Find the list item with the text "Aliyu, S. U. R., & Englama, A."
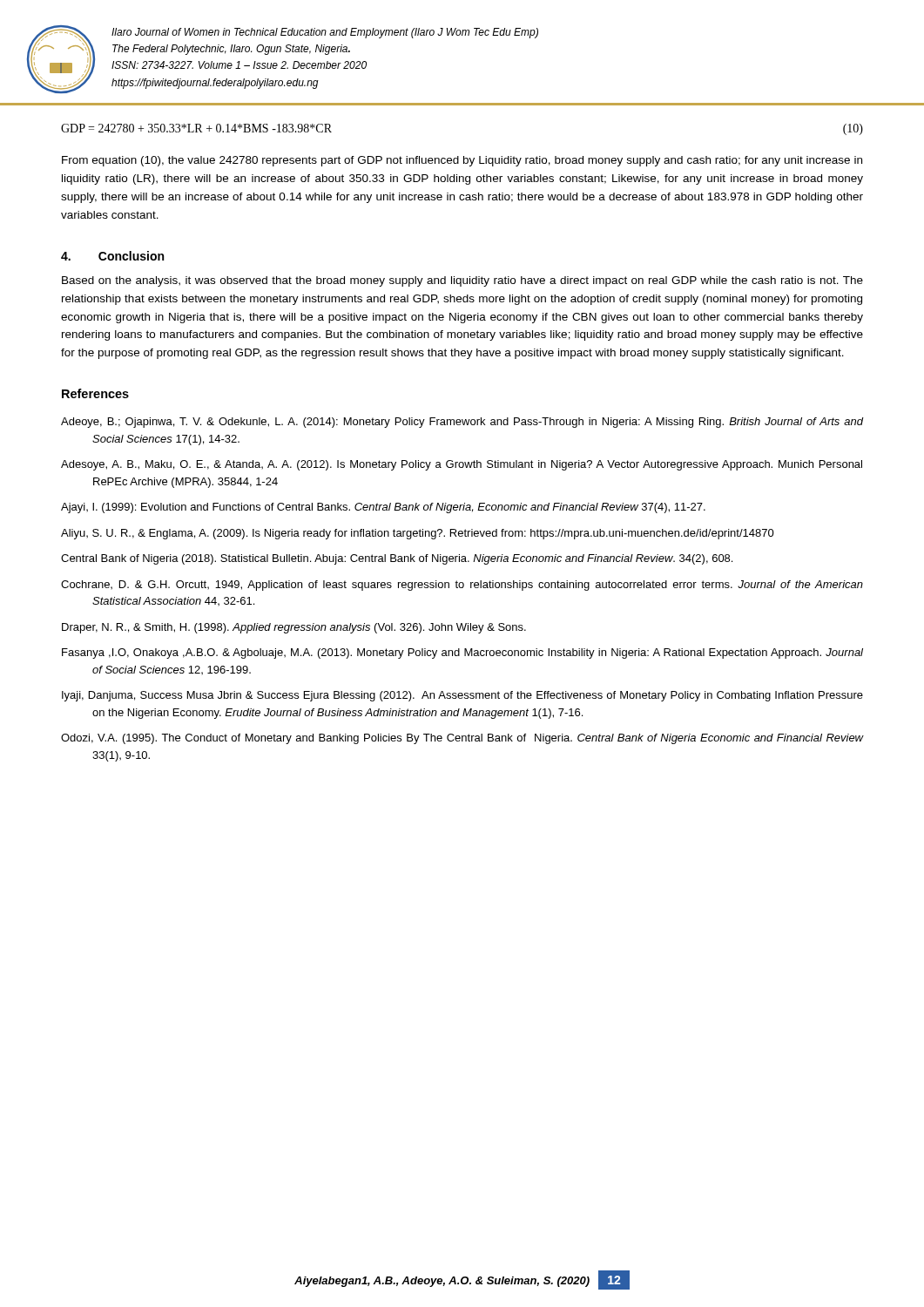Image resolution: width=924 pixels, height=1307 pixels. 417,533
